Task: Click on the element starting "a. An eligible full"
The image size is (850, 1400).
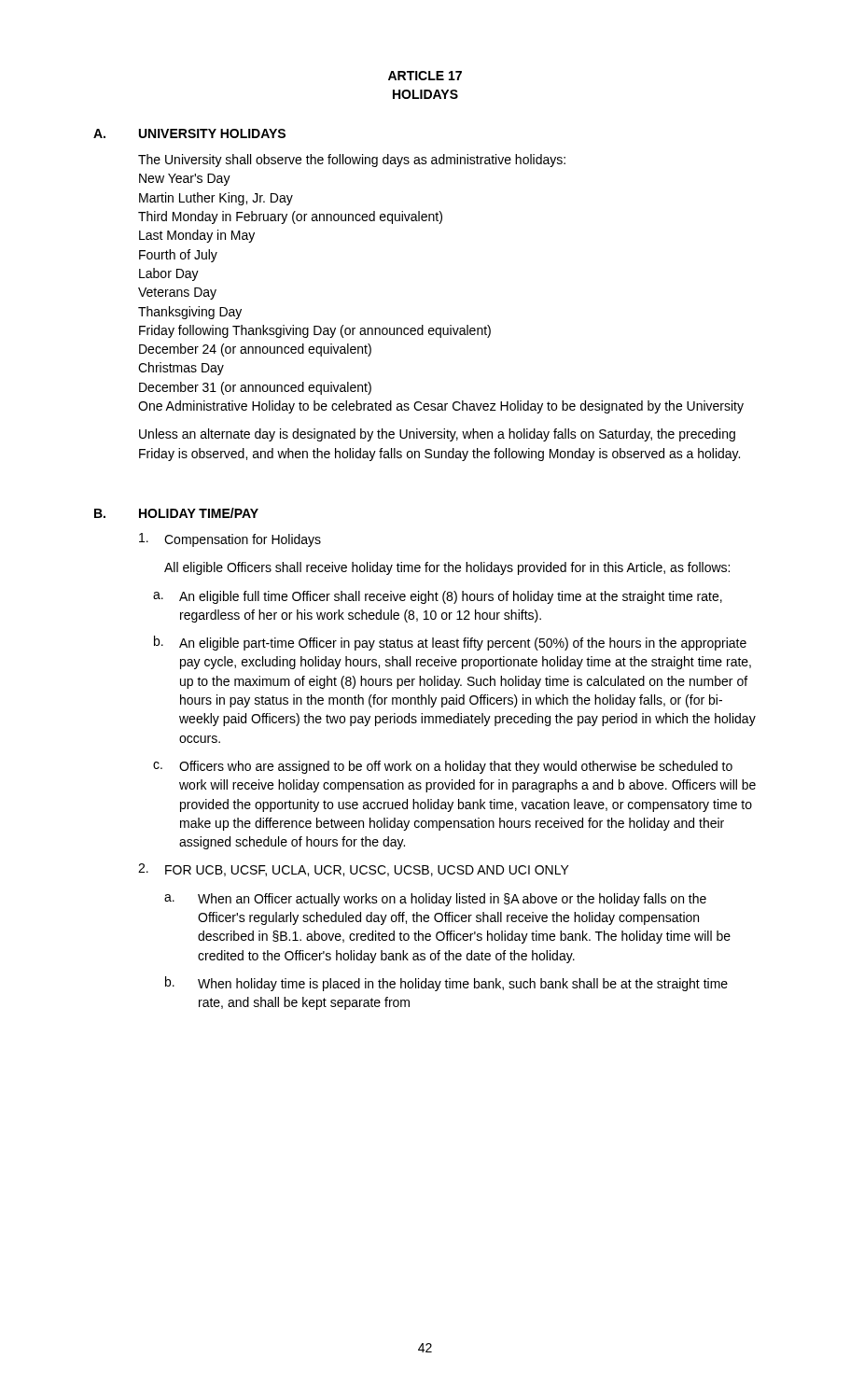Action: pos(455,606)
